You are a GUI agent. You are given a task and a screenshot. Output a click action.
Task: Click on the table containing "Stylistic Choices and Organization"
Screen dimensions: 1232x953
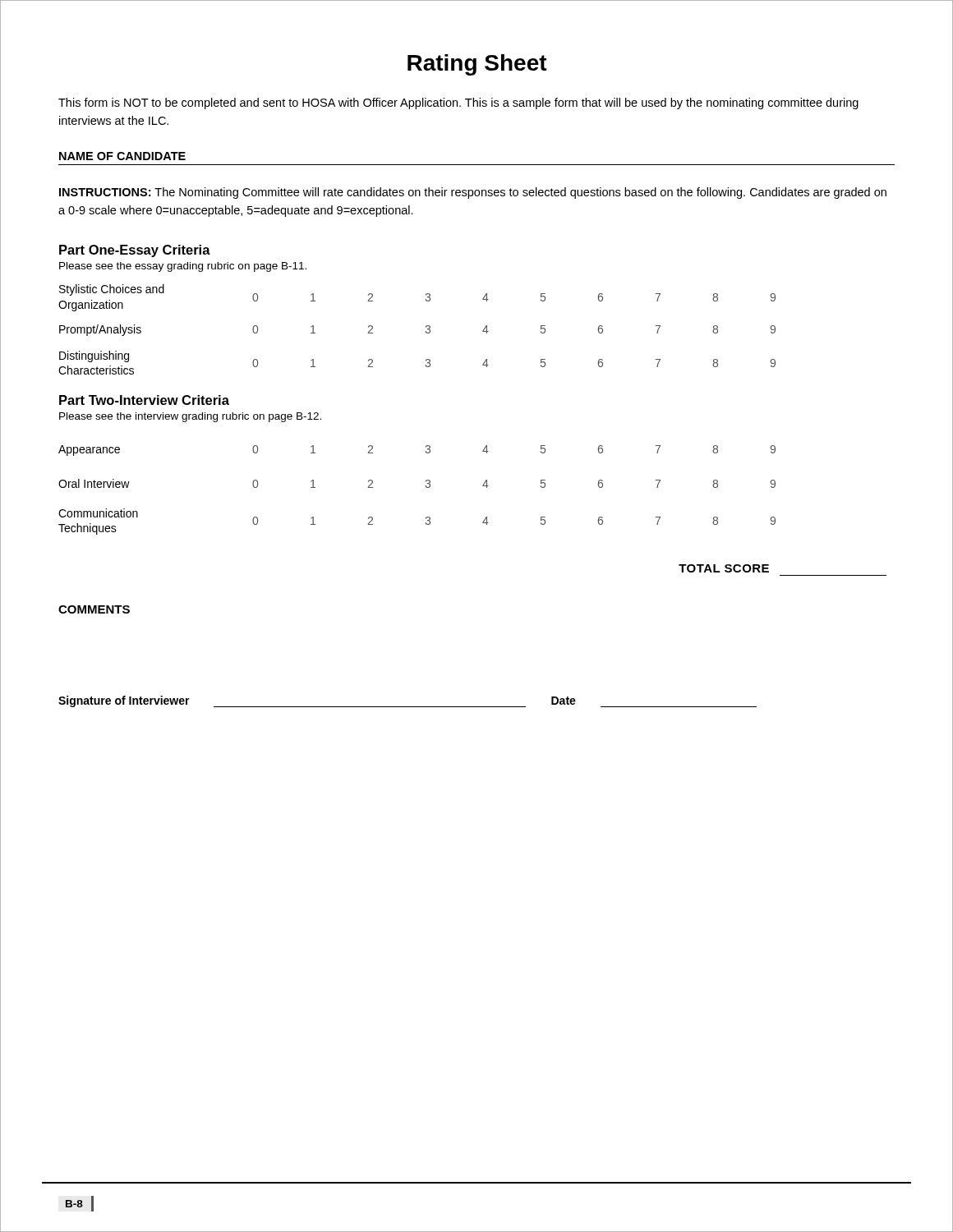[476, 330]
